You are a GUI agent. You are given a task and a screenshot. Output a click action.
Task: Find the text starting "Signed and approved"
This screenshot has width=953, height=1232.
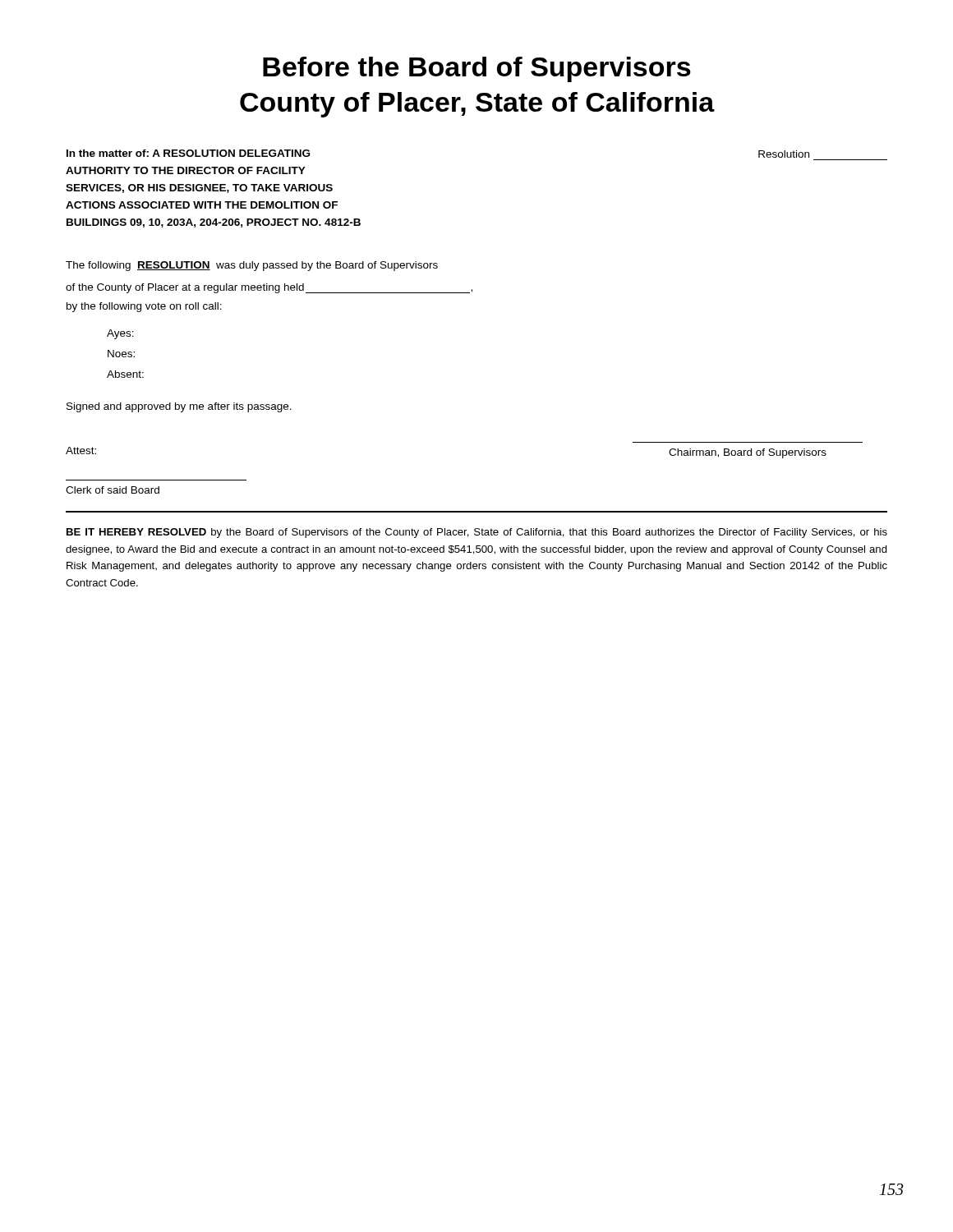(179, 406)
